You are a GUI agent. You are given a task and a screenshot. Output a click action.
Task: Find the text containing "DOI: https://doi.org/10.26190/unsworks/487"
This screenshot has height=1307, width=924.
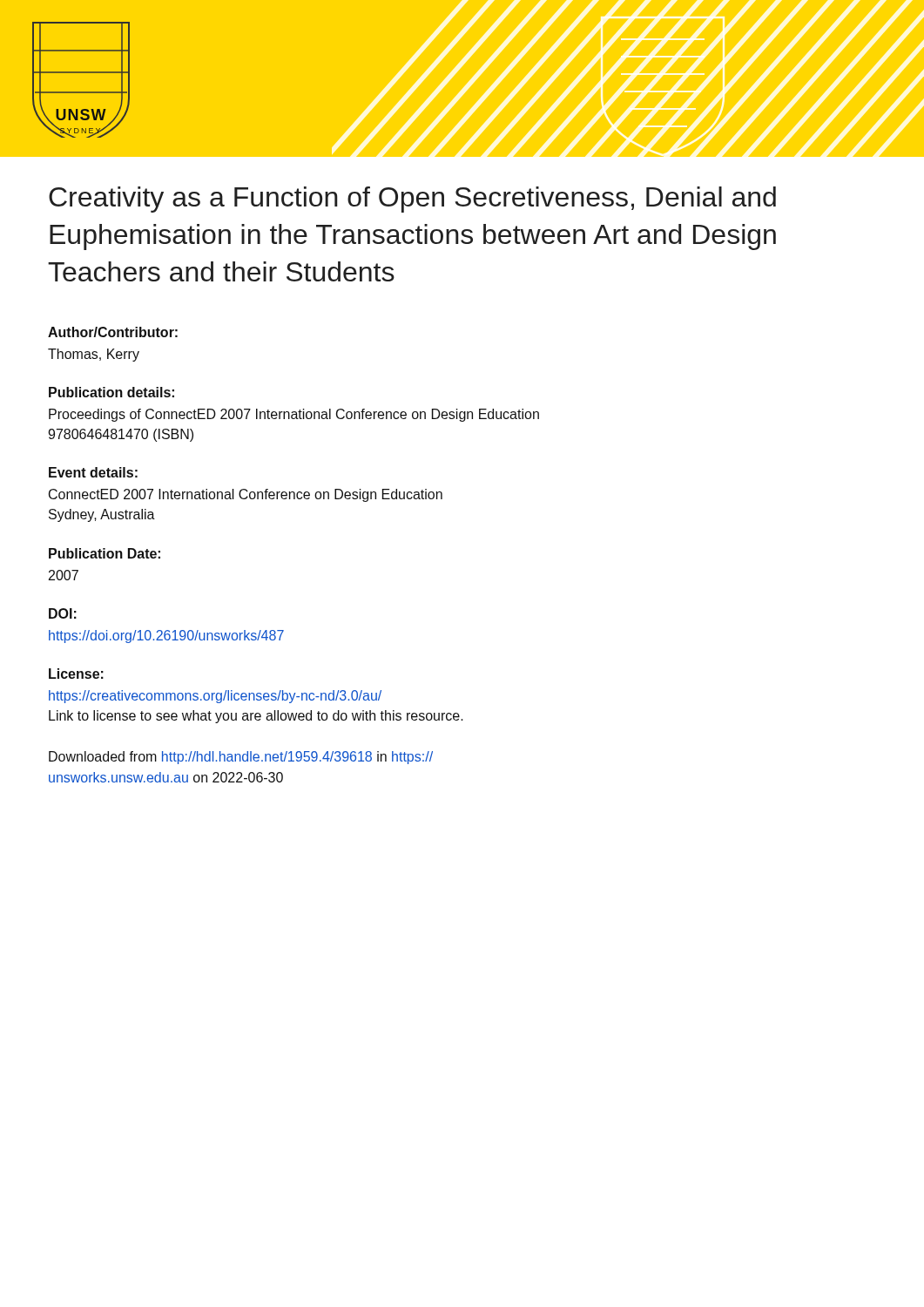pyautogui.click(x=63, y=613)
